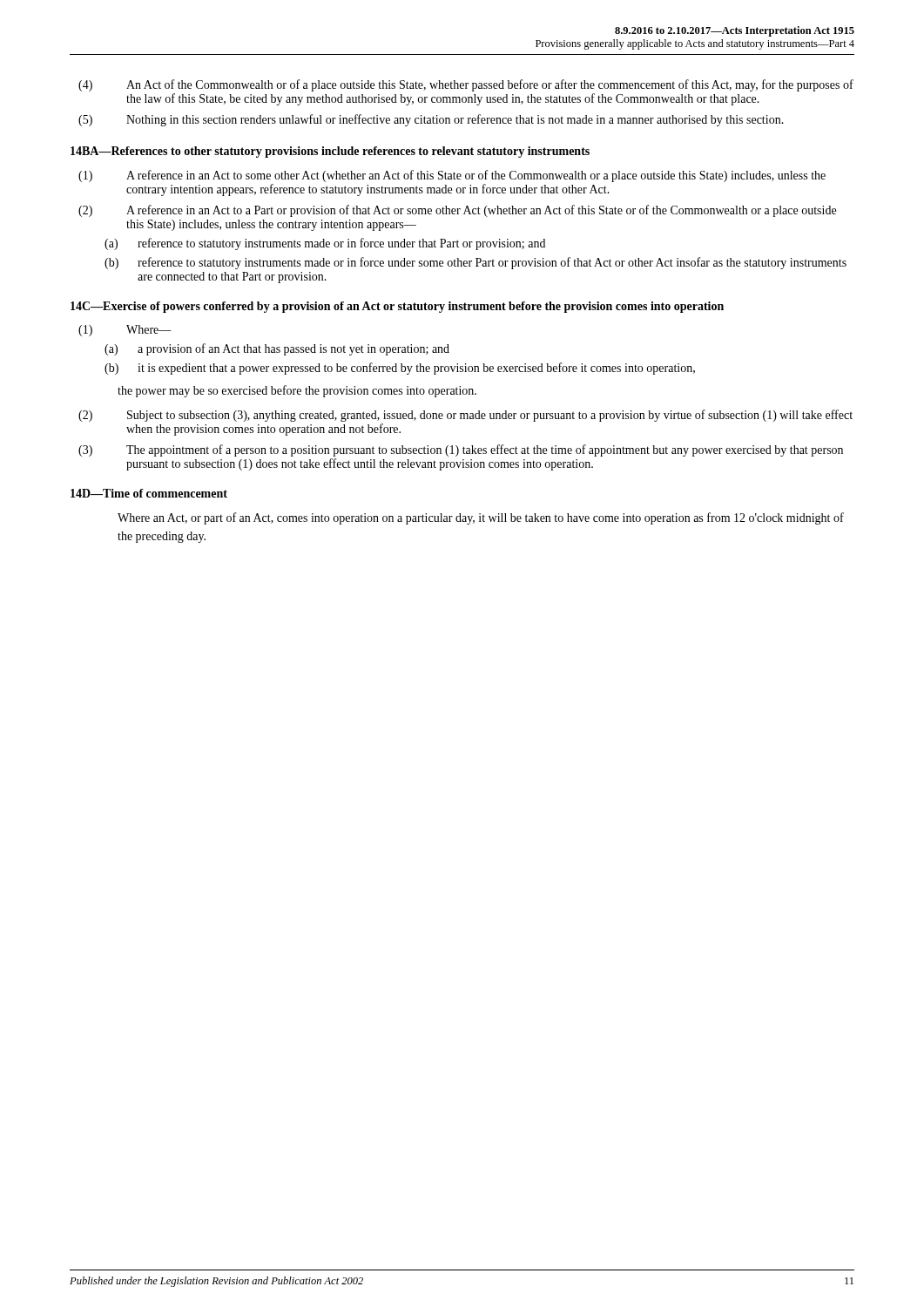Point to the block beginning "(1) A reference in an Act"
The height and width of the screenshot is (1307, 924).
point(462,183)
